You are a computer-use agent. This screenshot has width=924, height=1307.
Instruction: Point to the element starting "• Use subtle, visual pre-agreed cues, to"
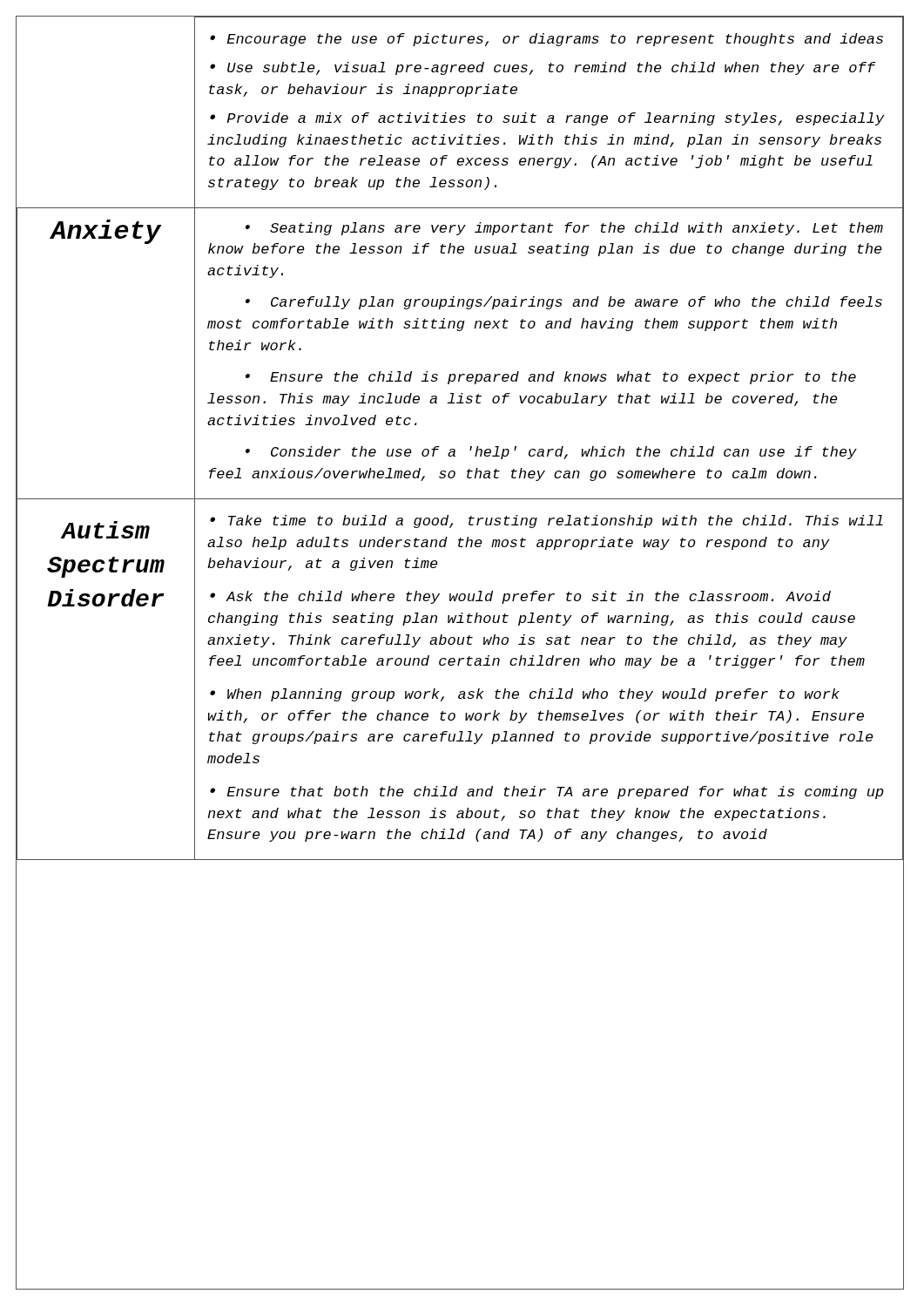coord(541,78)
